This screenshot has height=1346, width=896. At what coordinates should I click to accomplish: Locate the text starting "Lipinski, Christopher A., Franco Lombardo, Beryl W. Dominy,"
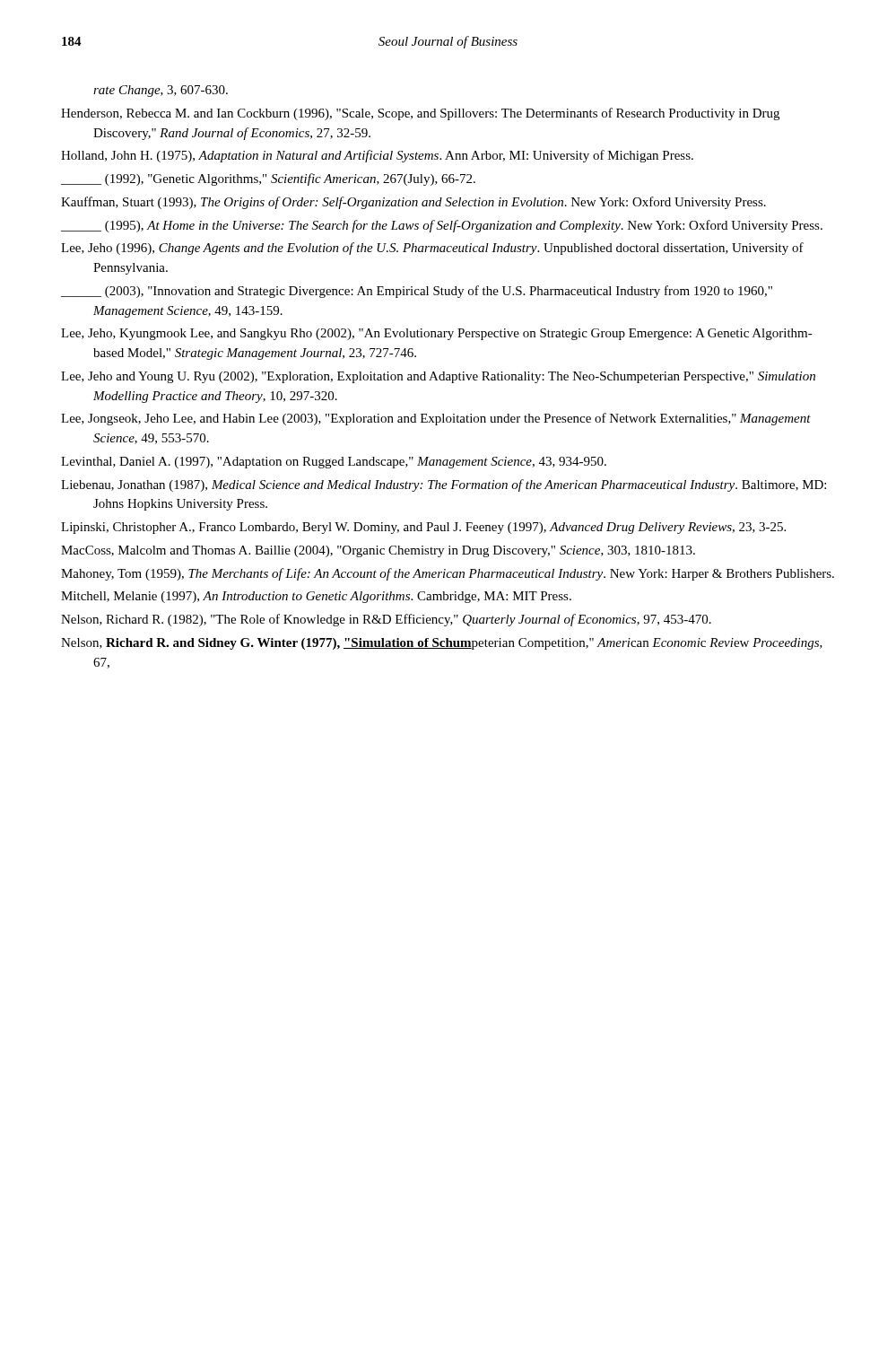424,527
